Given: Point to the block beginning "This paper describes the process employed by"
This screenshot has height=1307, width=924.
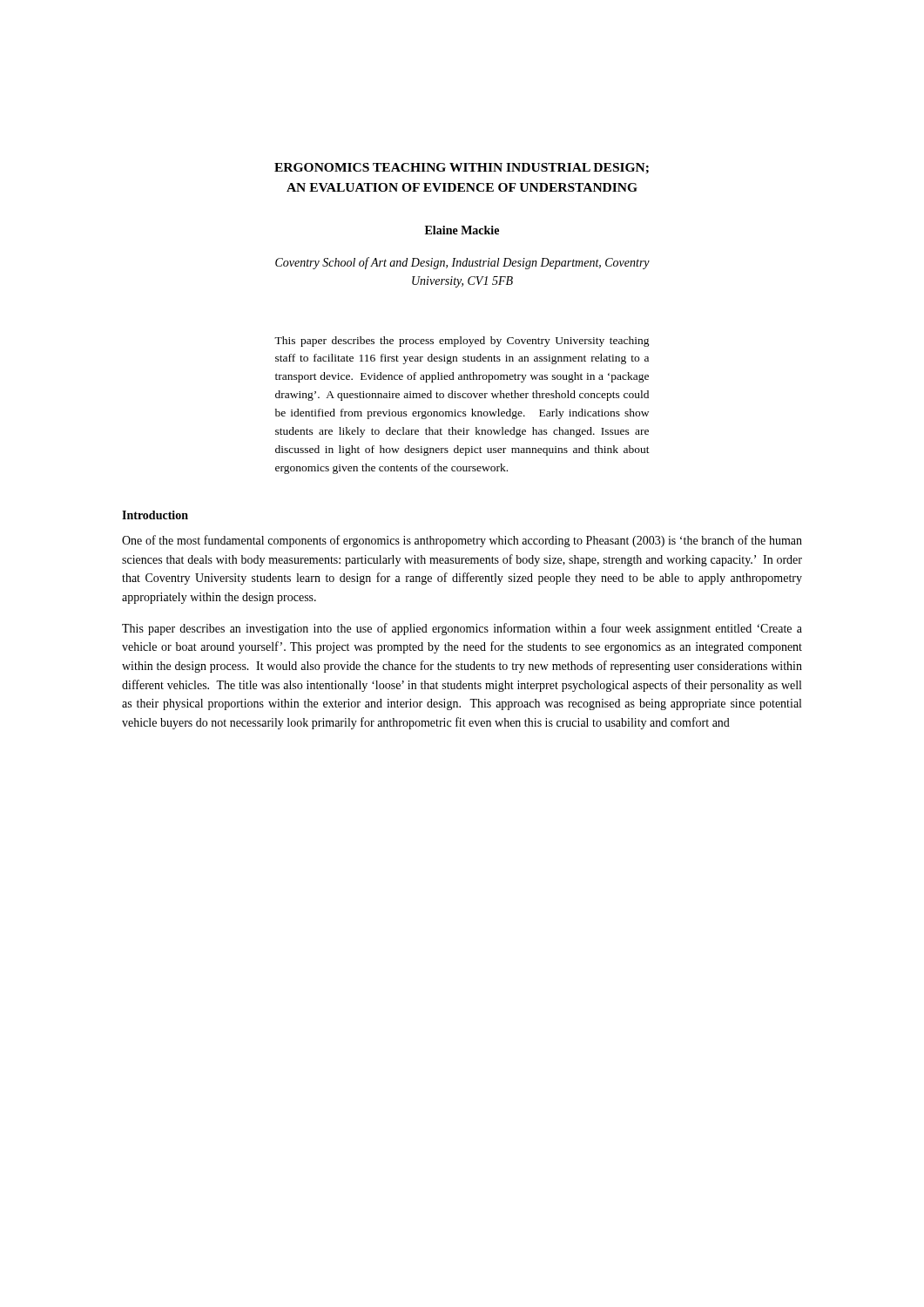Looking at the screenshot, I should (x=462, y=404).
